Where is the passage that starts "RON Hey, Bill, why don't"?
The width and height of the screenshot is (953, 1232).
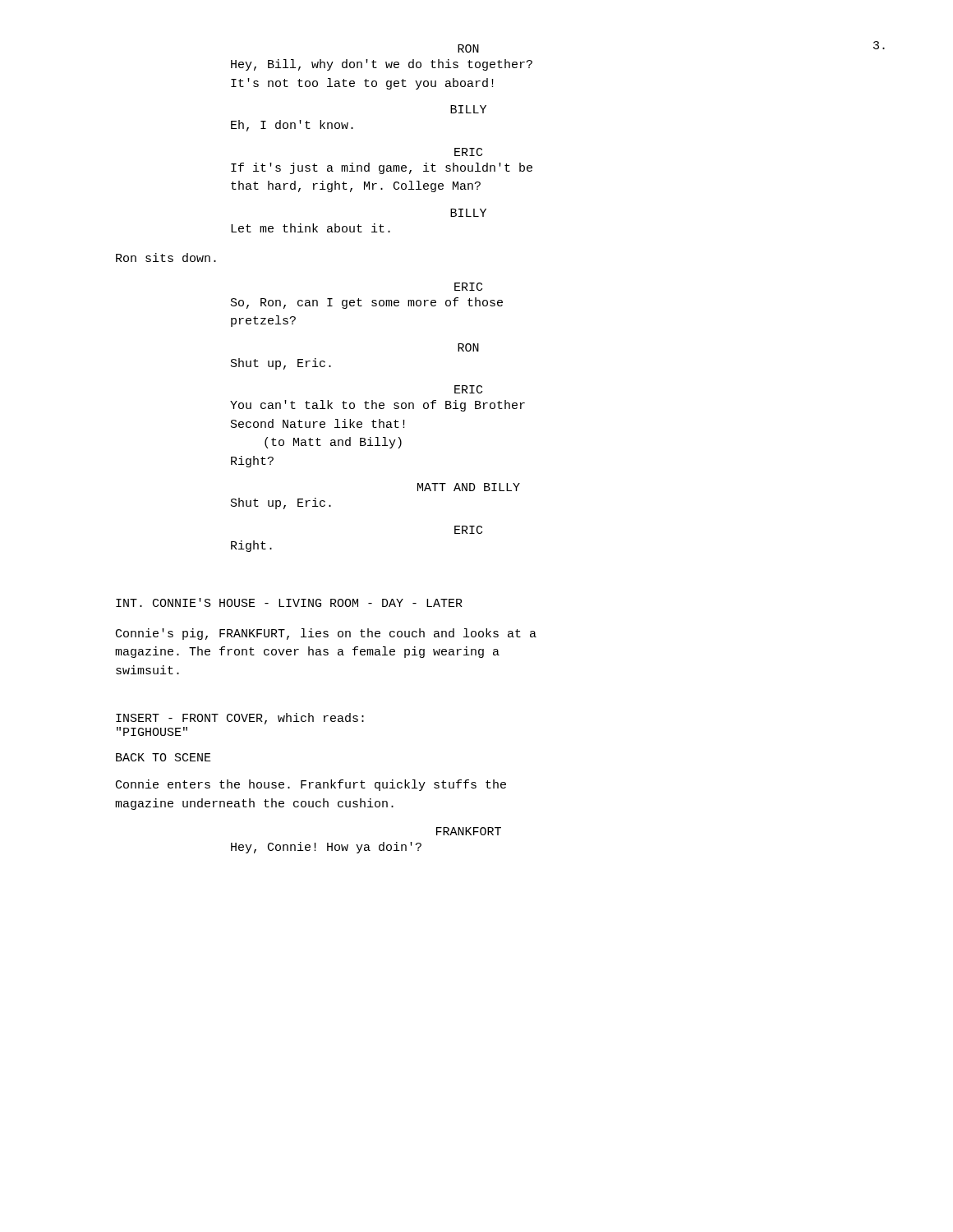468,68
